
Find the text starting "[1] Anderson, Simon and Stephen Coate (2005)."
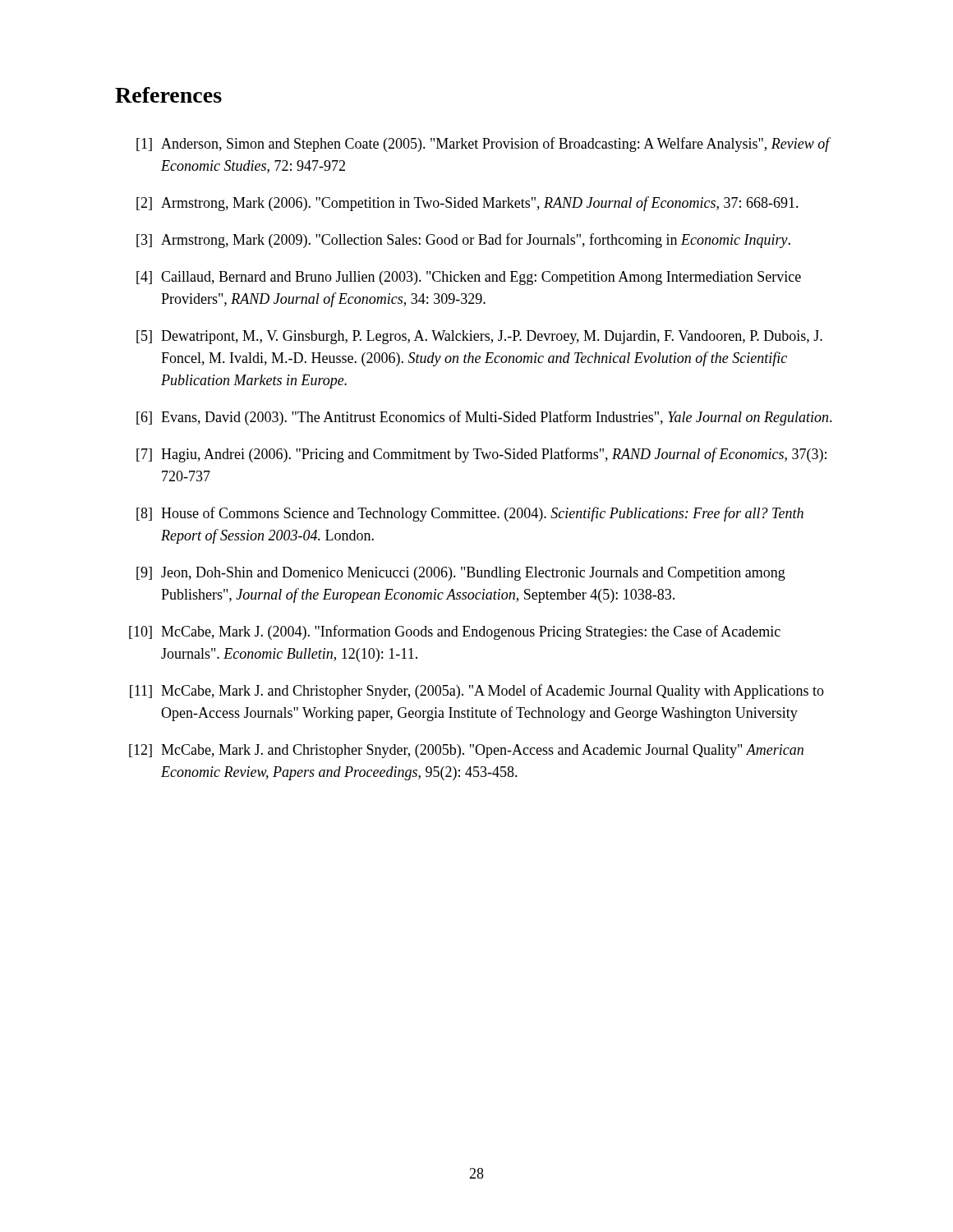(476, 155)
